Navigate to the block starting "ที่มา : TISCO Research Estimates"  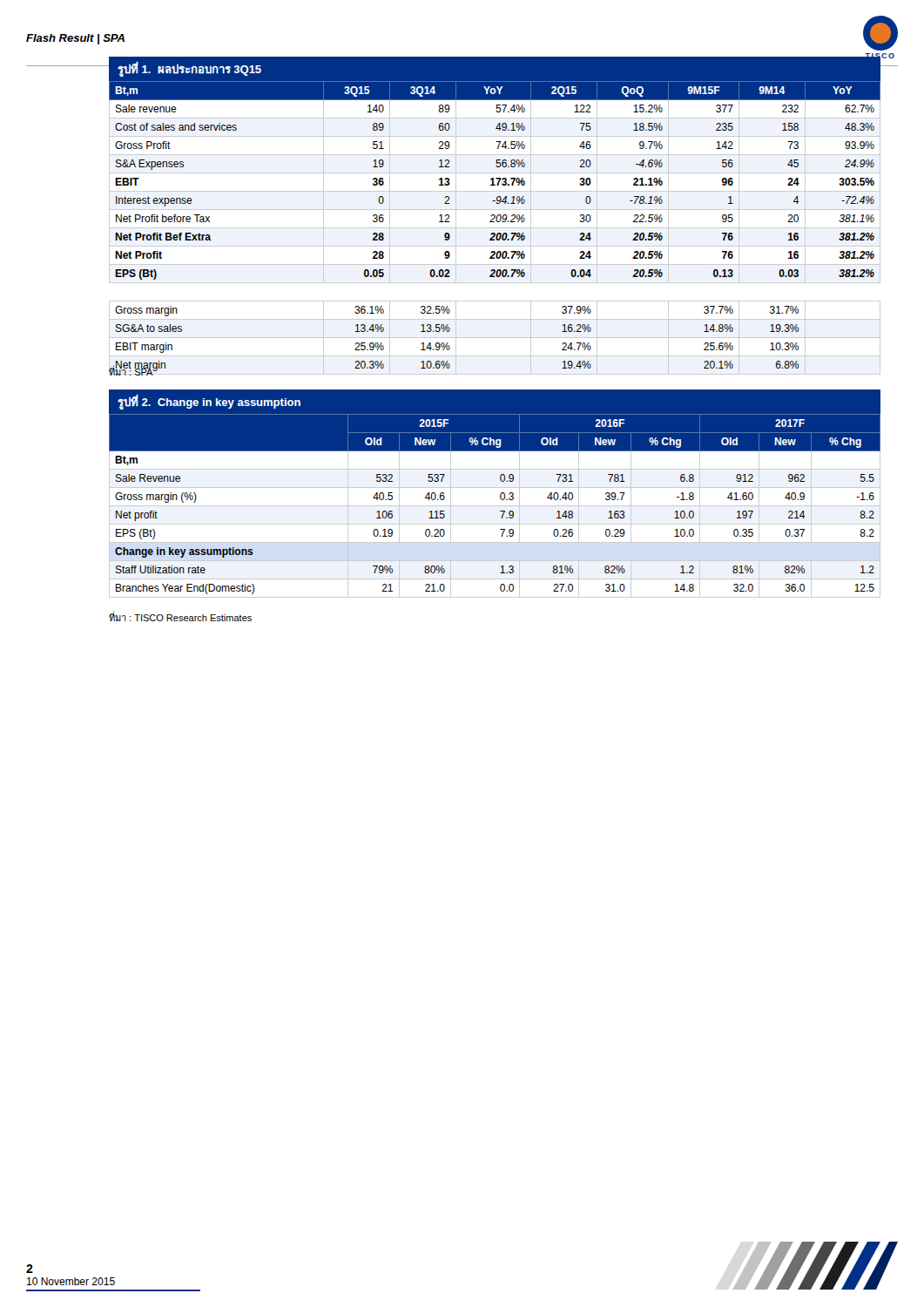tap(180, 618)
